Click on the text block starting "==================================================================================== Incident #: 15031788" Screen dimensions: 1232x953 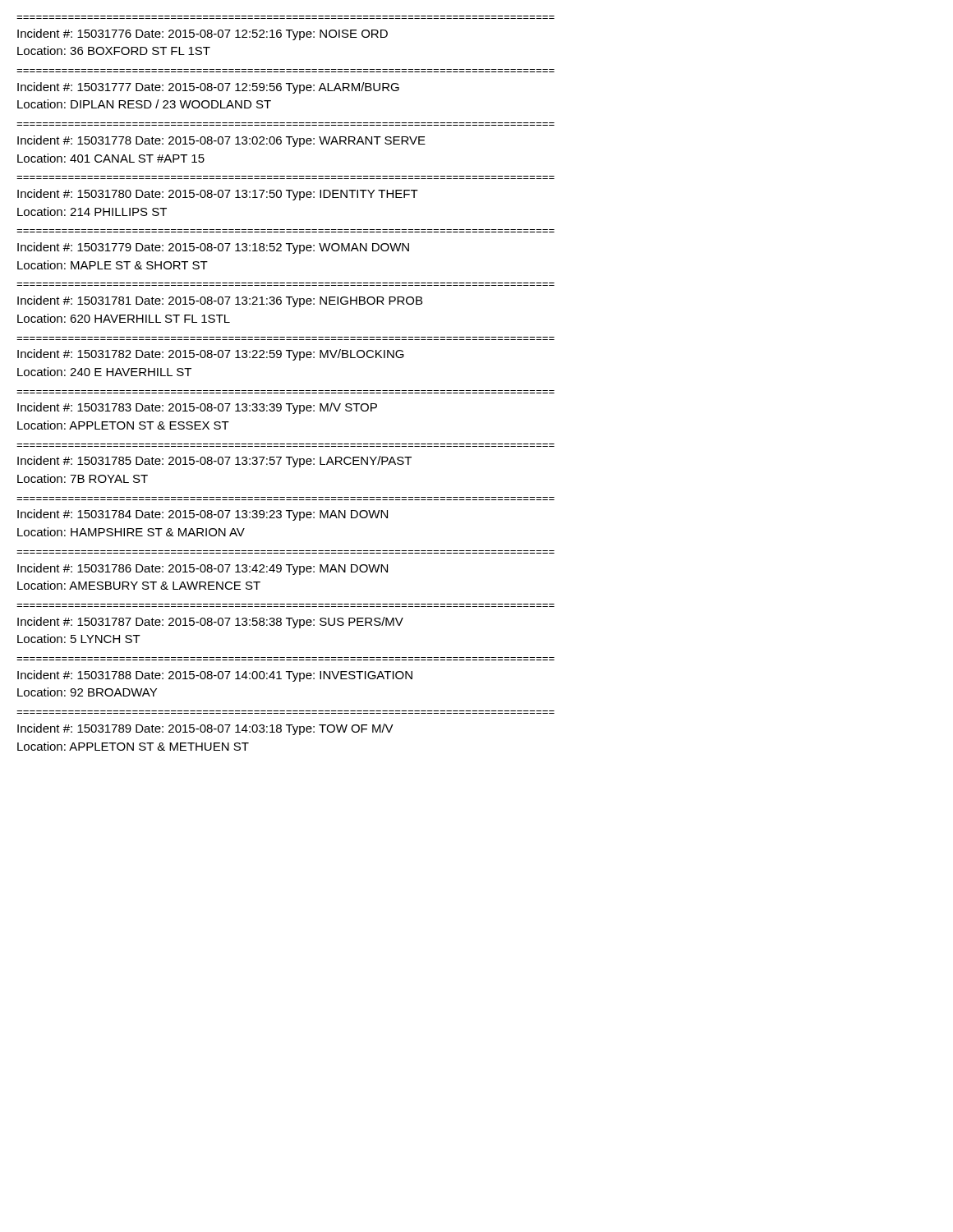[x=215, y=676]
